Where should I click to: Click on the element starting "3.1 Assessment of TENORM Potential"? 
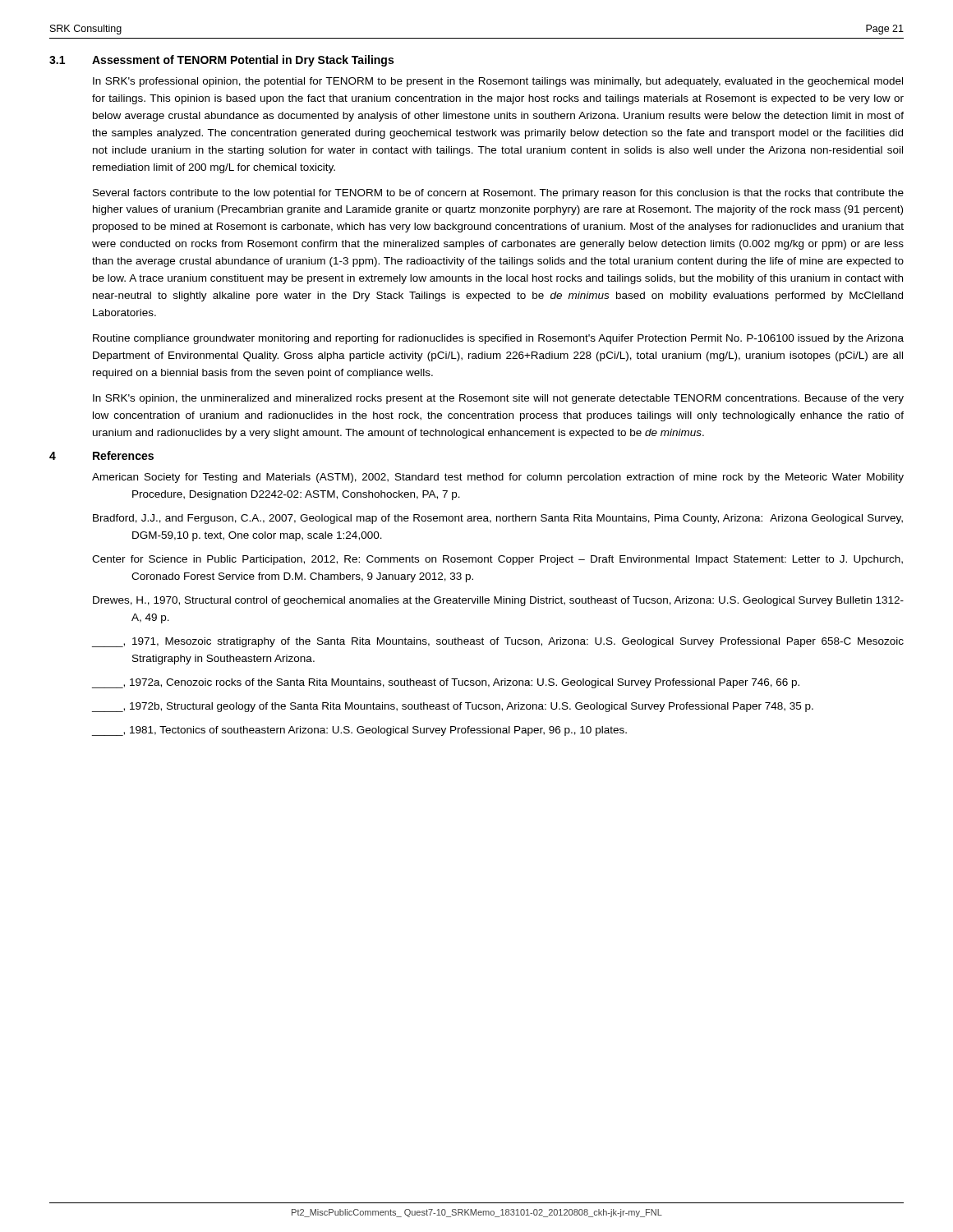[222, 60]
